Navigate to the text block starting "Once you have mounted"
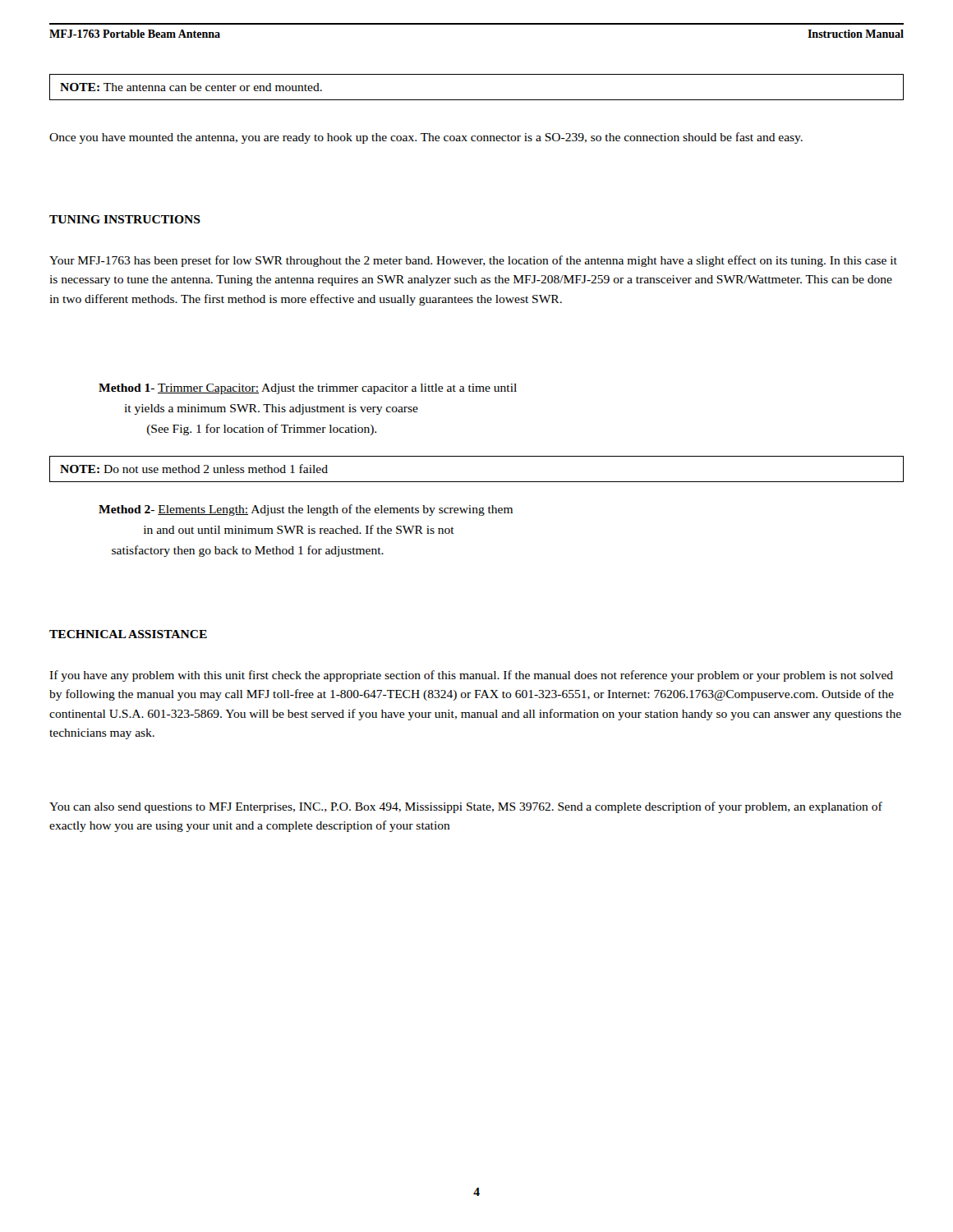953x1232 pixels. 426,137
